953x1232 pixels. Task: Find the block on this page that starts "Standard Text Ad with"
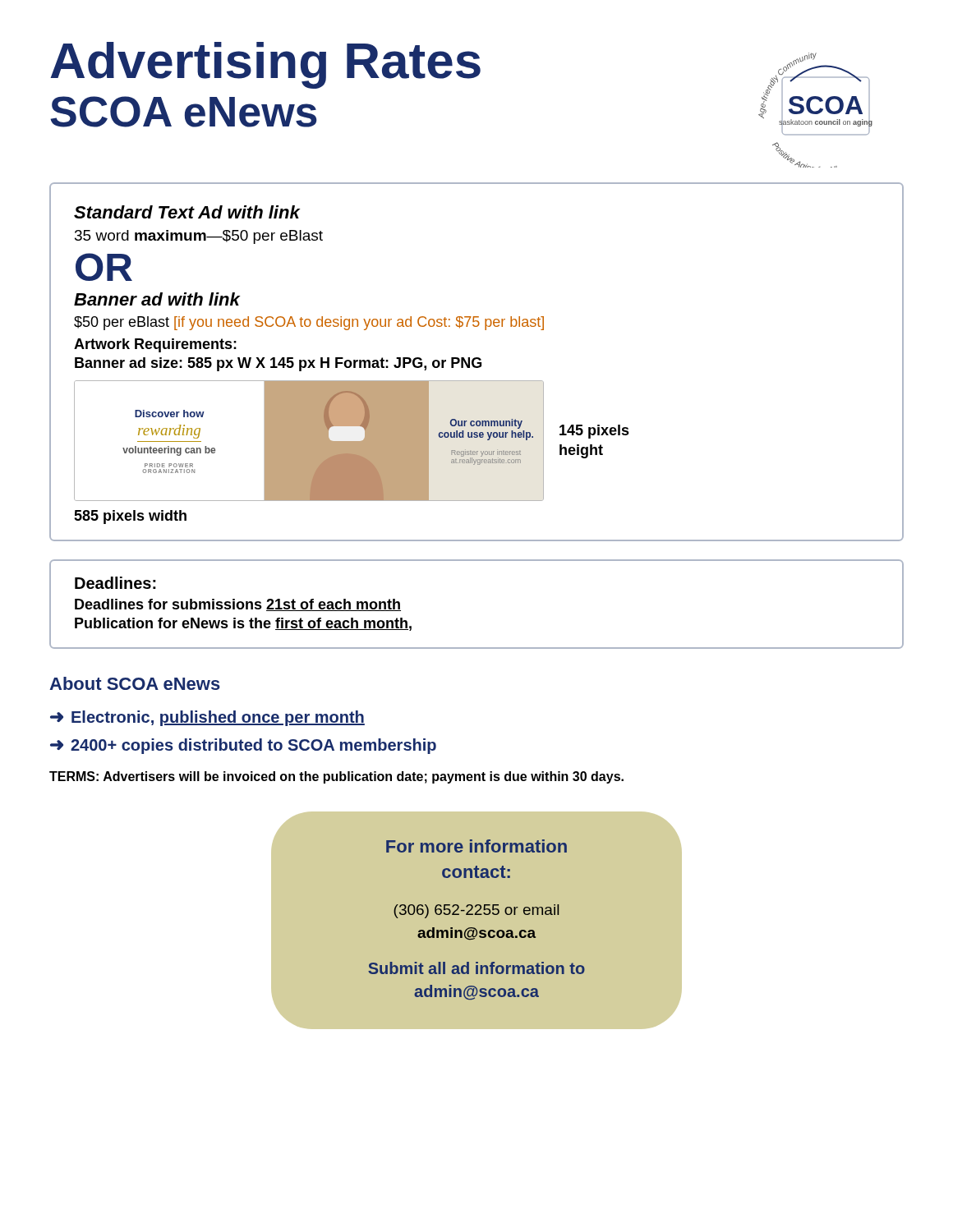(x=476, y=363)
